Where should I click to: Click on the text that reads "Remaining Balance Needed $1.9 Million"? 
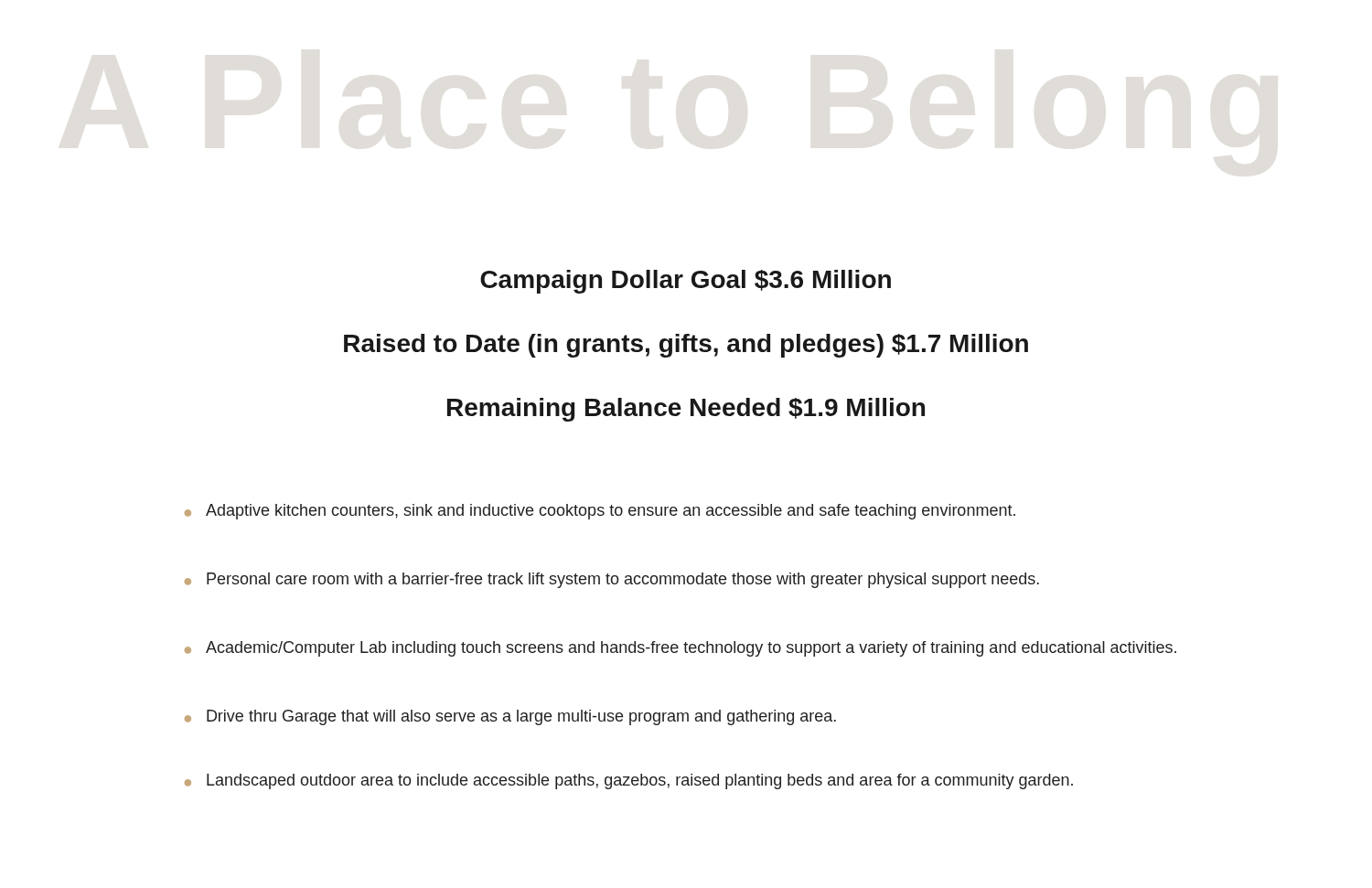point(686,407)
